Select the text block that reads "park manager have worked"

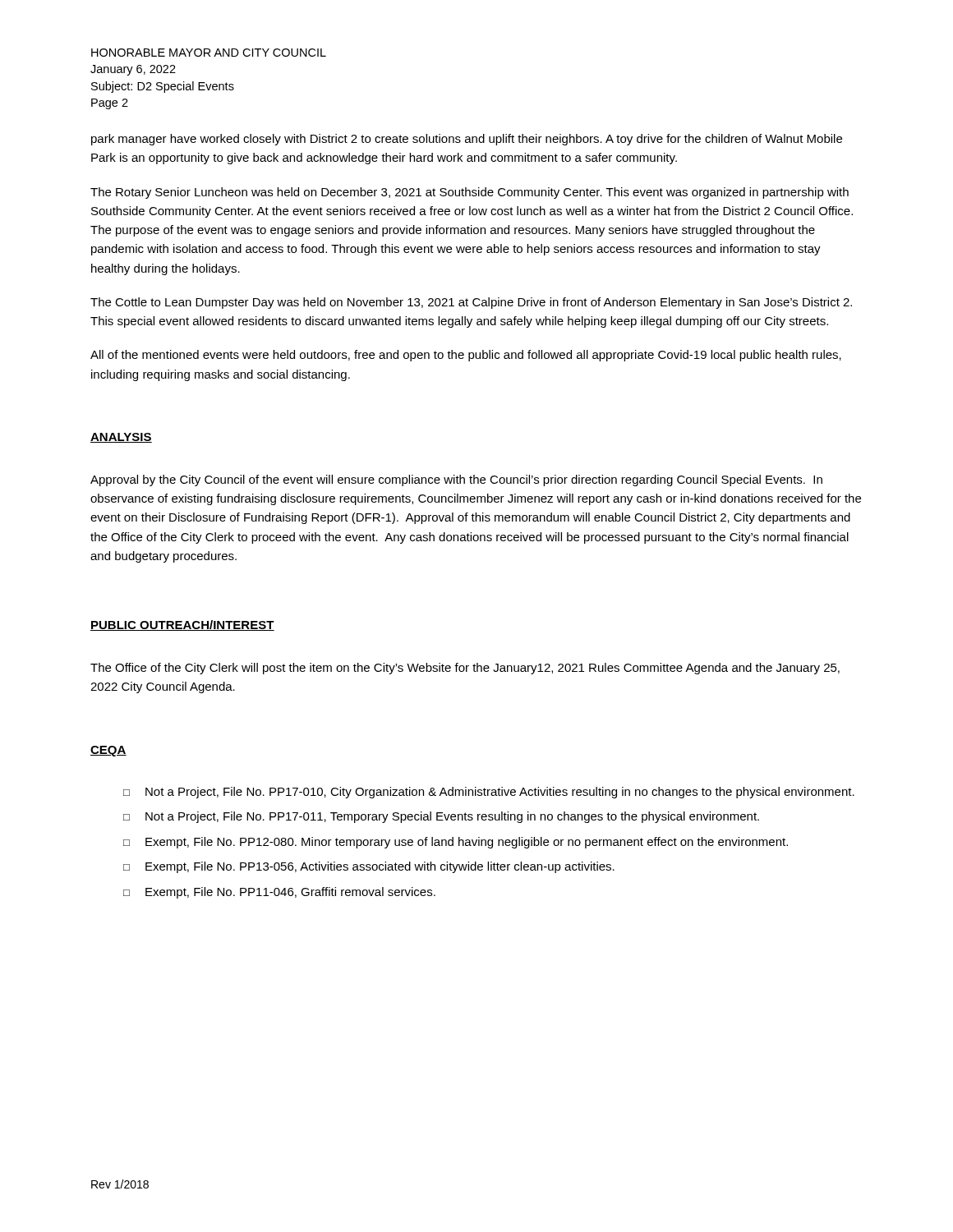(467, 148)
